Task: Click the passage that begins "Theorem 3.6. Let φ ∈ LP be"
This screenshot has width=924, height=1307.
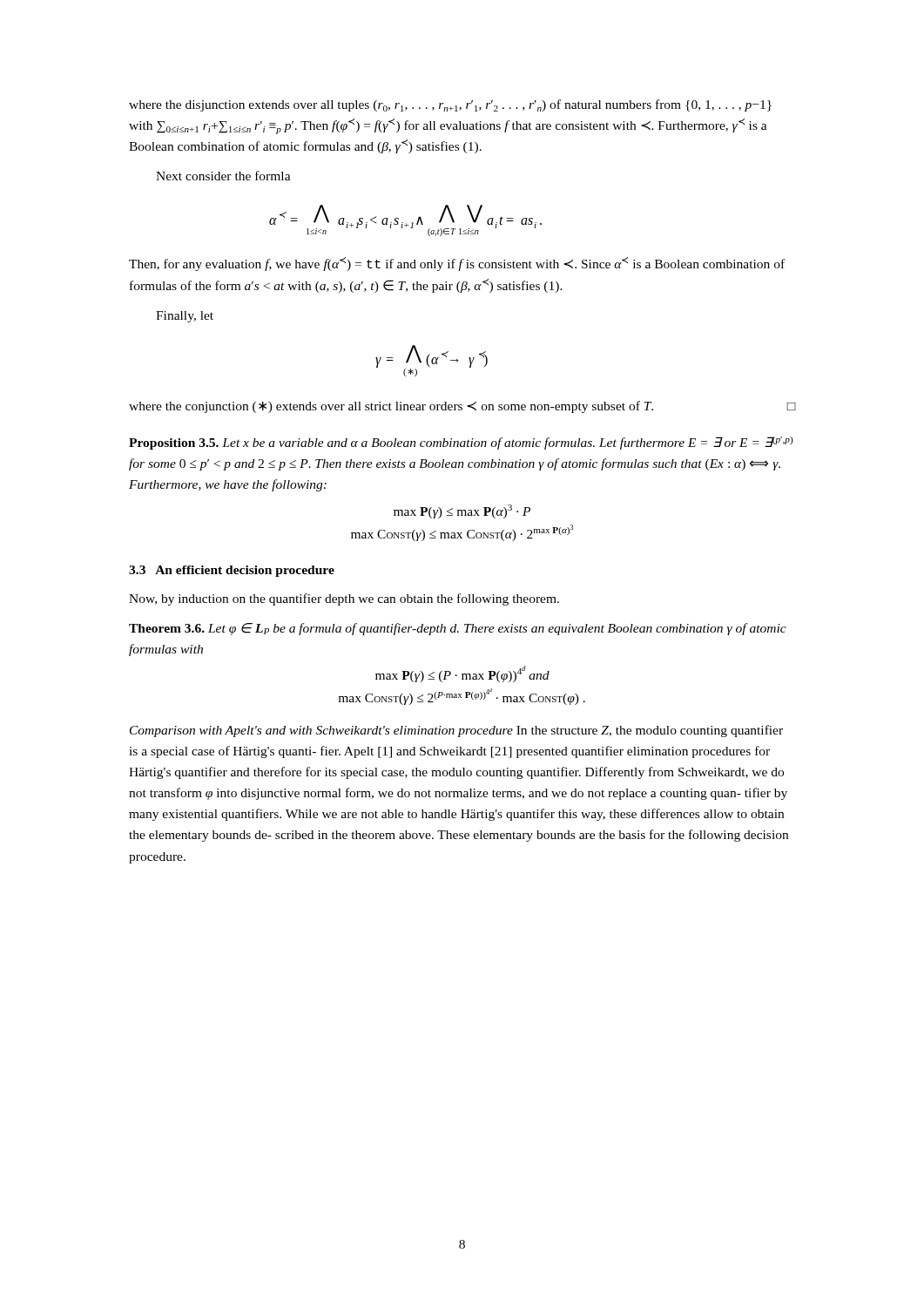Action: coord(457,638)
